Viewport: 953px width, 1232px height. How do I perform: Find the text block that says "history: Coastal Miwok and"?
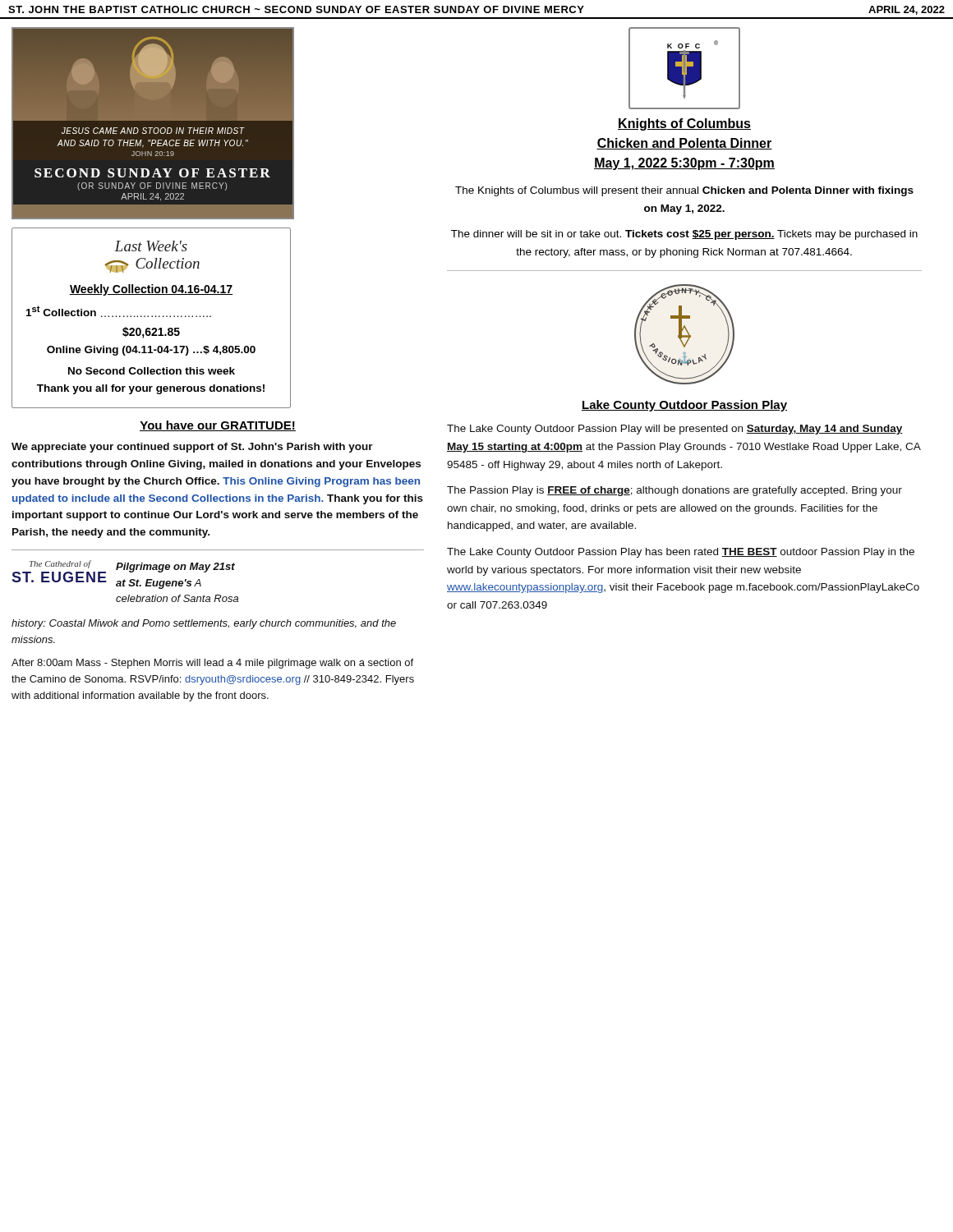coord(204,631)
